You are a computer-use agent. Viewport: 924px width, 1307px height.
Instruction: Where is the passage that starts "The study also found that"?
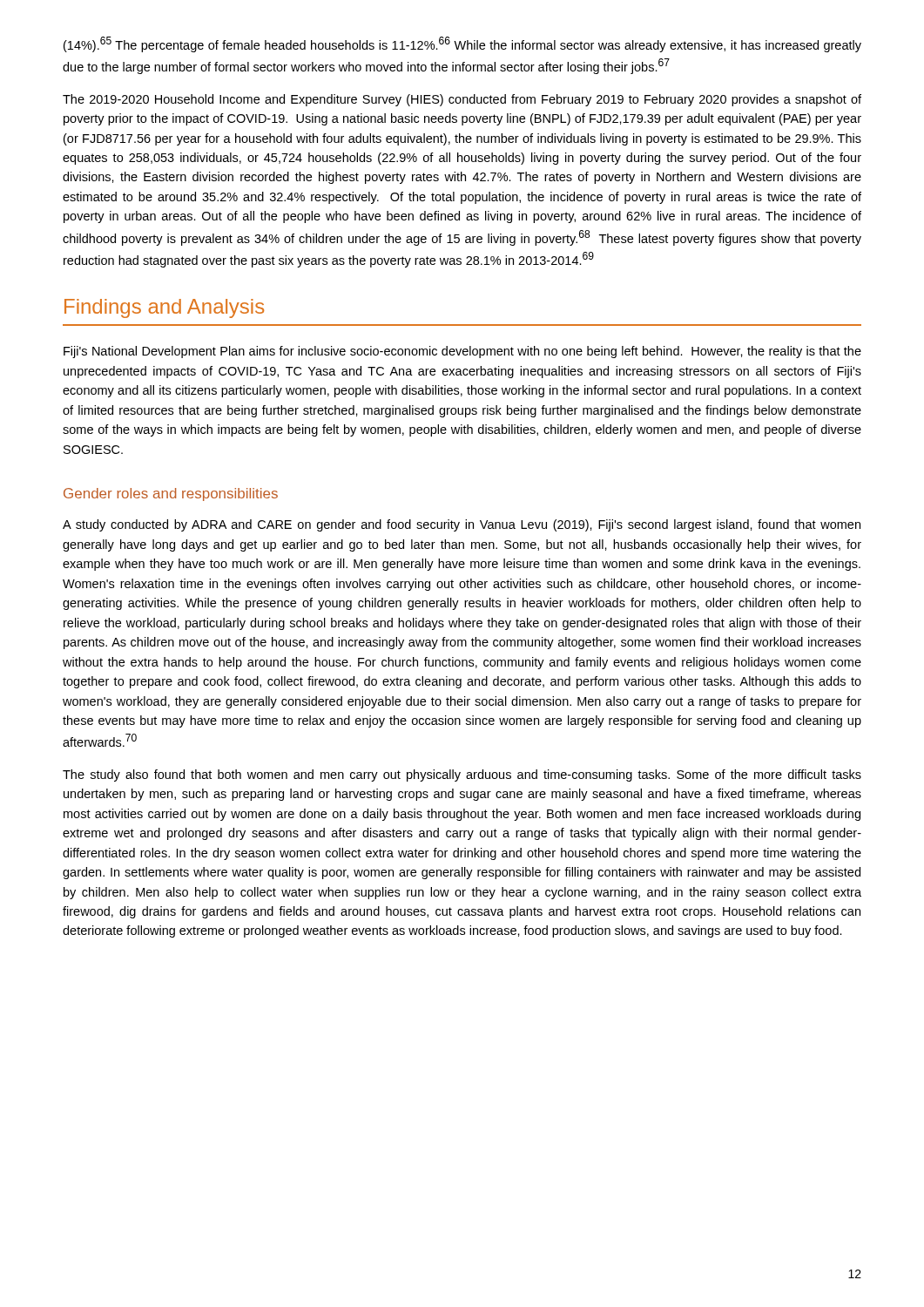(x=462, y=853)
